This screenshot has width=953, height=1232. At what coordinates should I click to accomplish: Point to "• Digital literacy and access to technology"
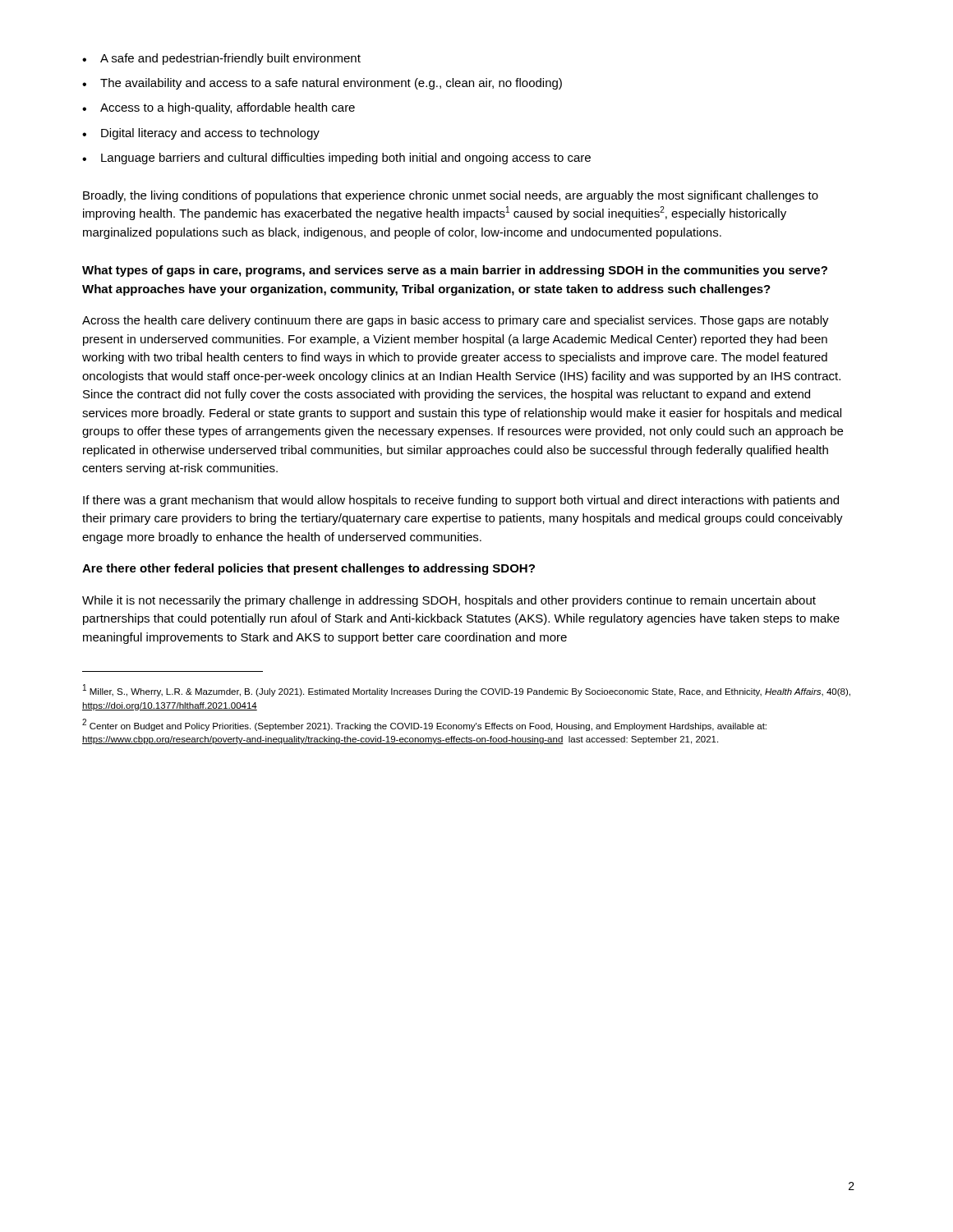tap(201, 134)
